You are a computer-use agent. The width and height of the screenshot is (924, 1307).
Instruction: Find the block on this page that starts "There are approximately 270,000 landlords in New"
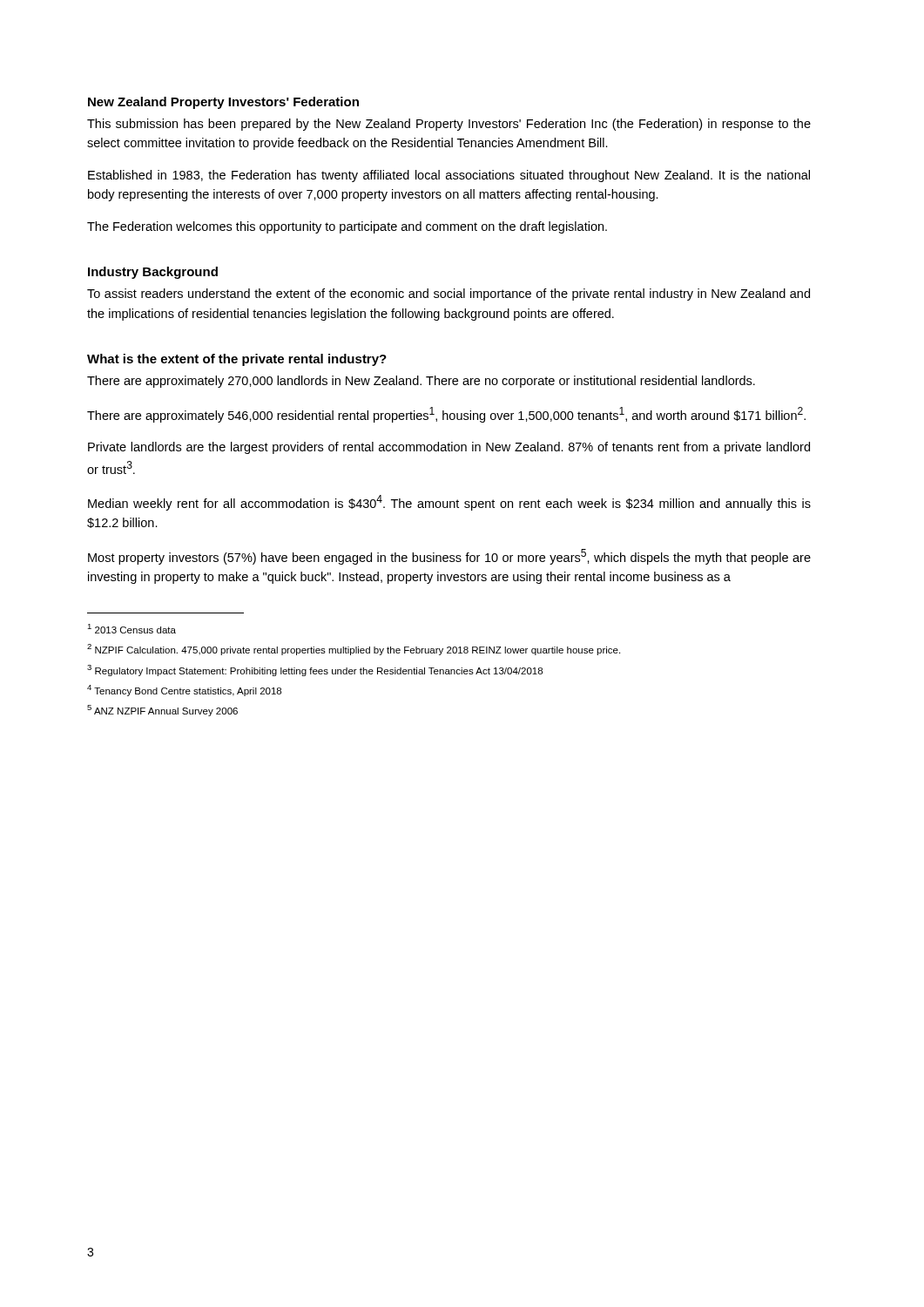point(421,381)
